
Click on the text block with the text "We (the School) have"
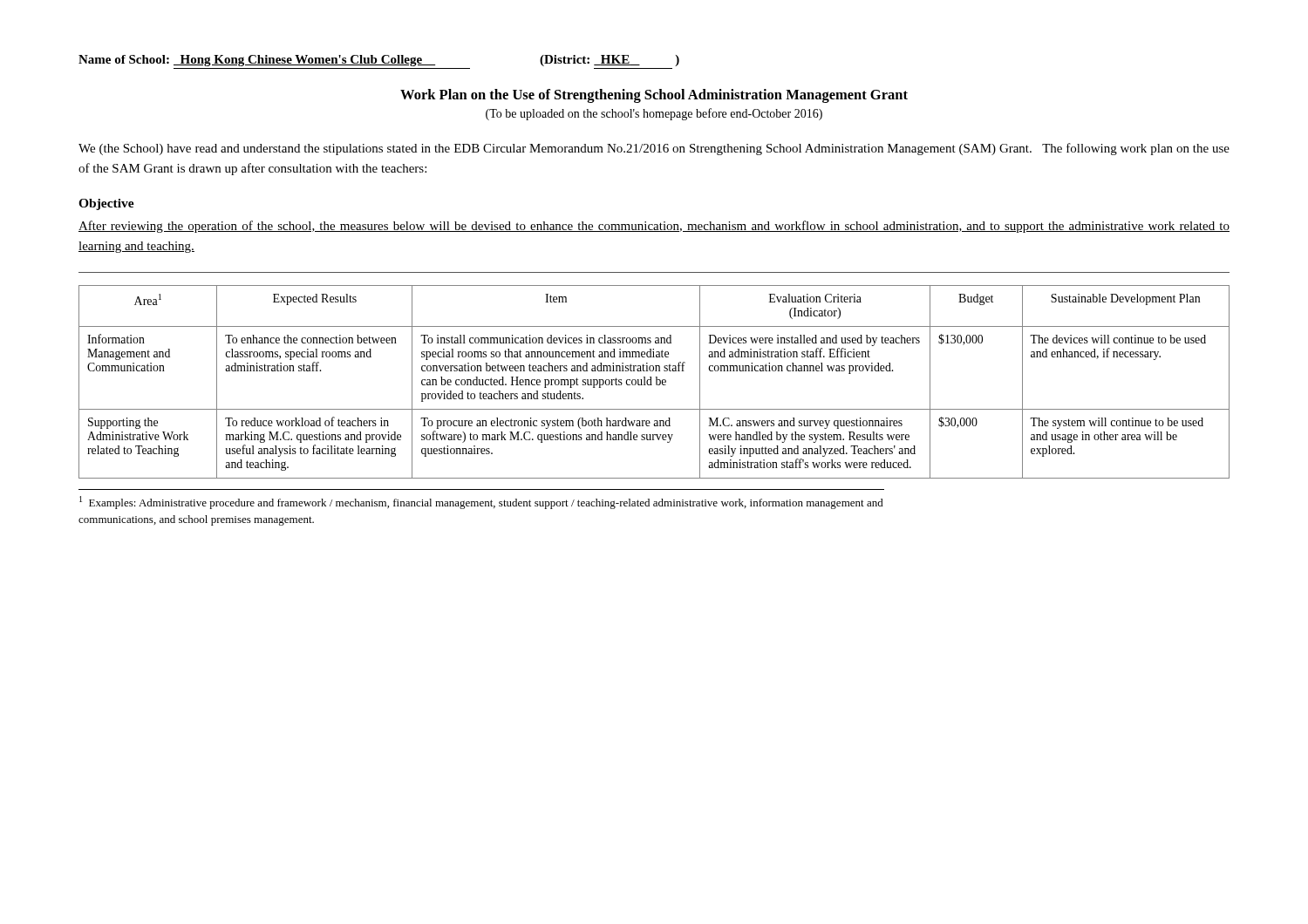coord(654,158)
